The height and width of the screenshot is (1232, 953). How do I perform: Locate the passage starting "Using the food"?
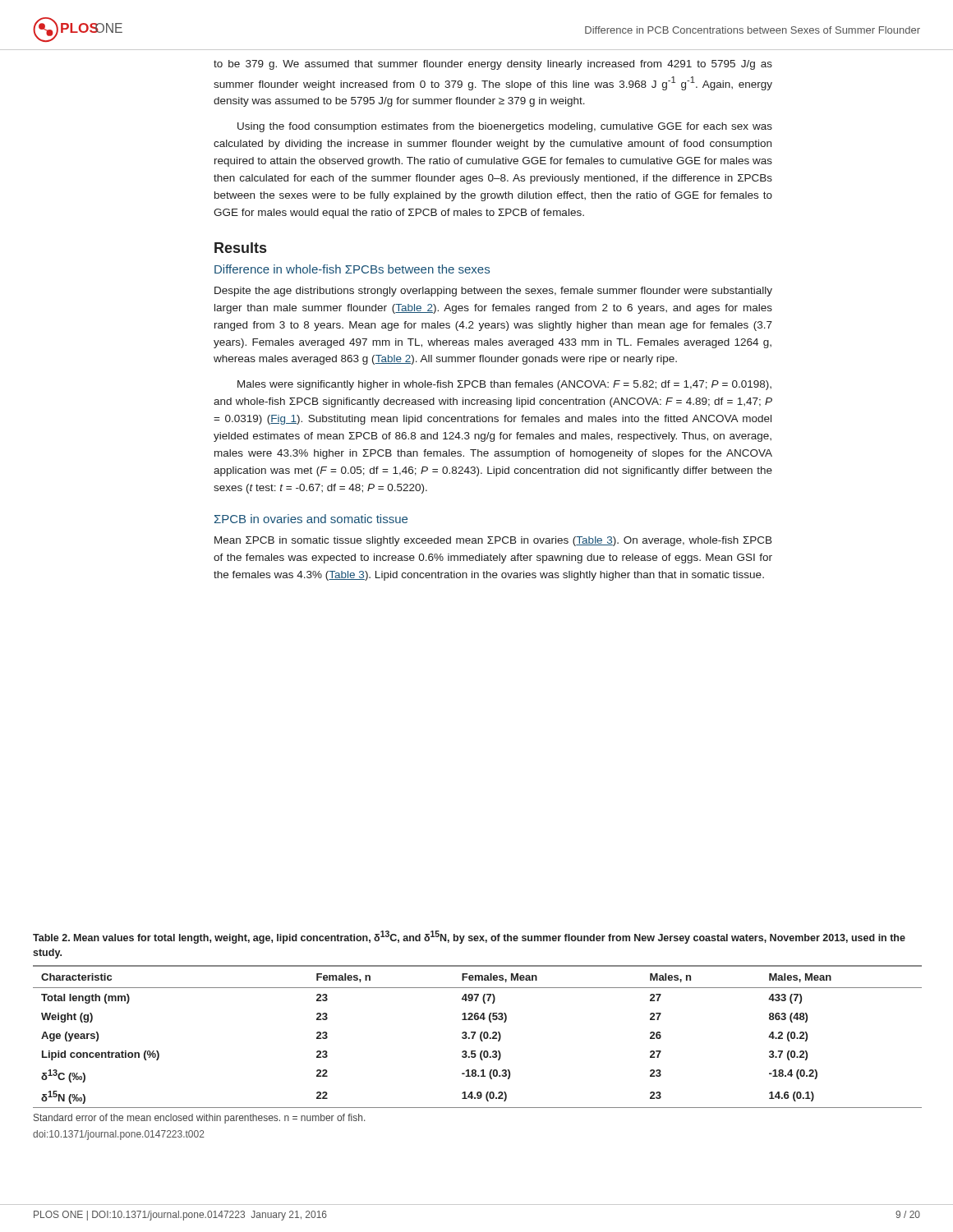[493, 170]
